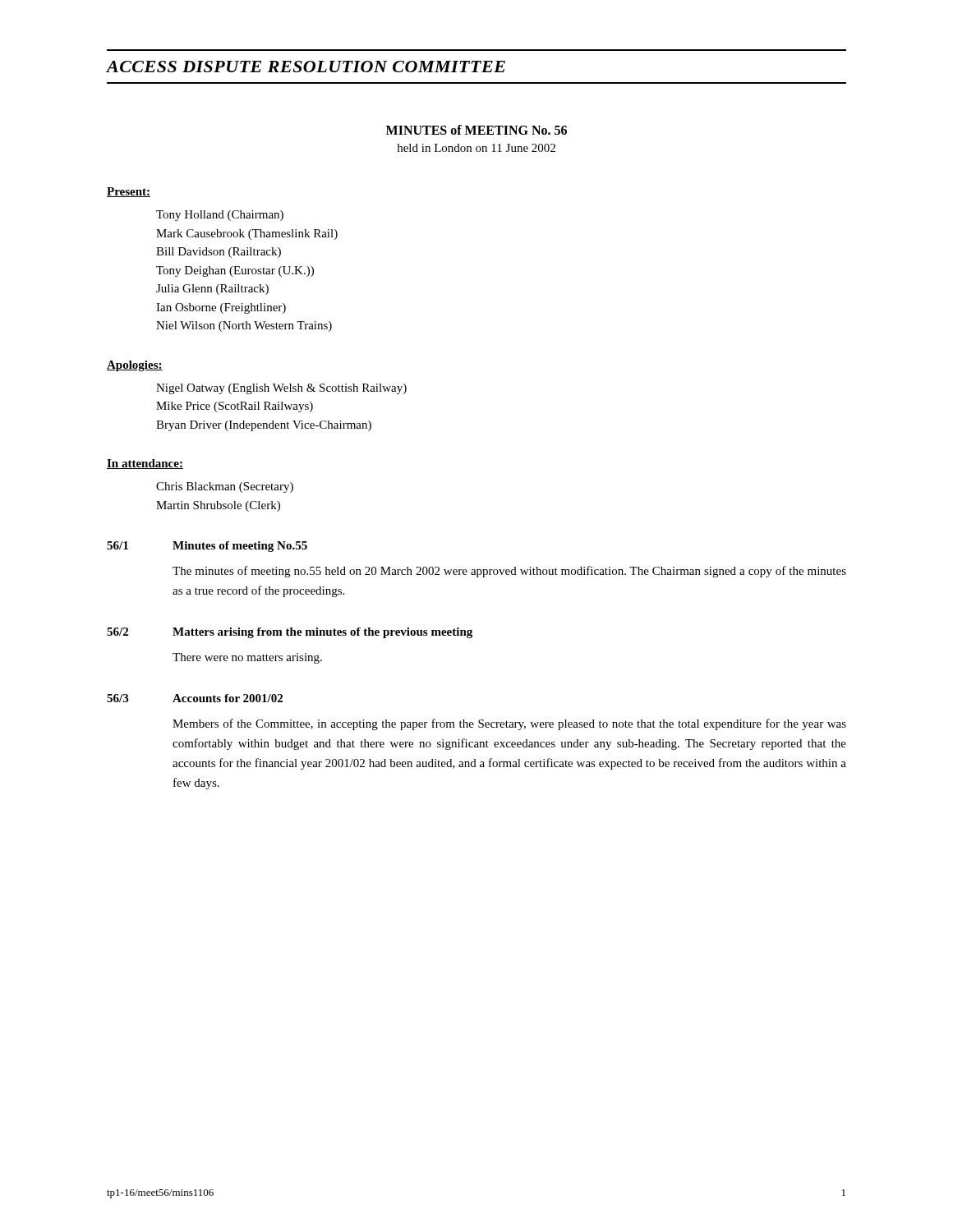Find the region starting "Ian Osborne (Freightliner)"
Screen dimensions: 1232x953
221,307
